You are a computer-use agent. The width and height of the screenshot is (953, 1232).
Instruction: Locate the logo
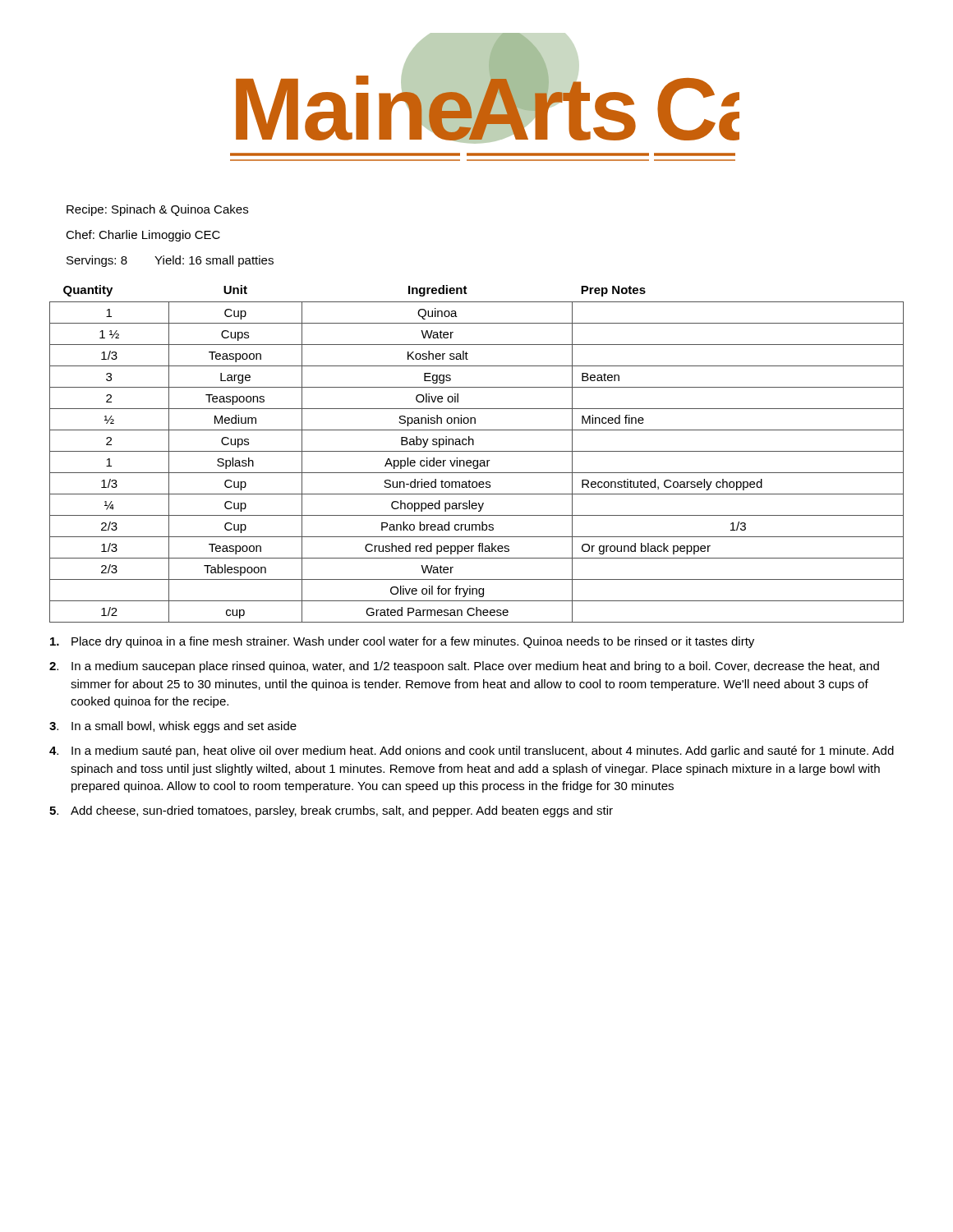pyautogui.click(x=476, y=95)
